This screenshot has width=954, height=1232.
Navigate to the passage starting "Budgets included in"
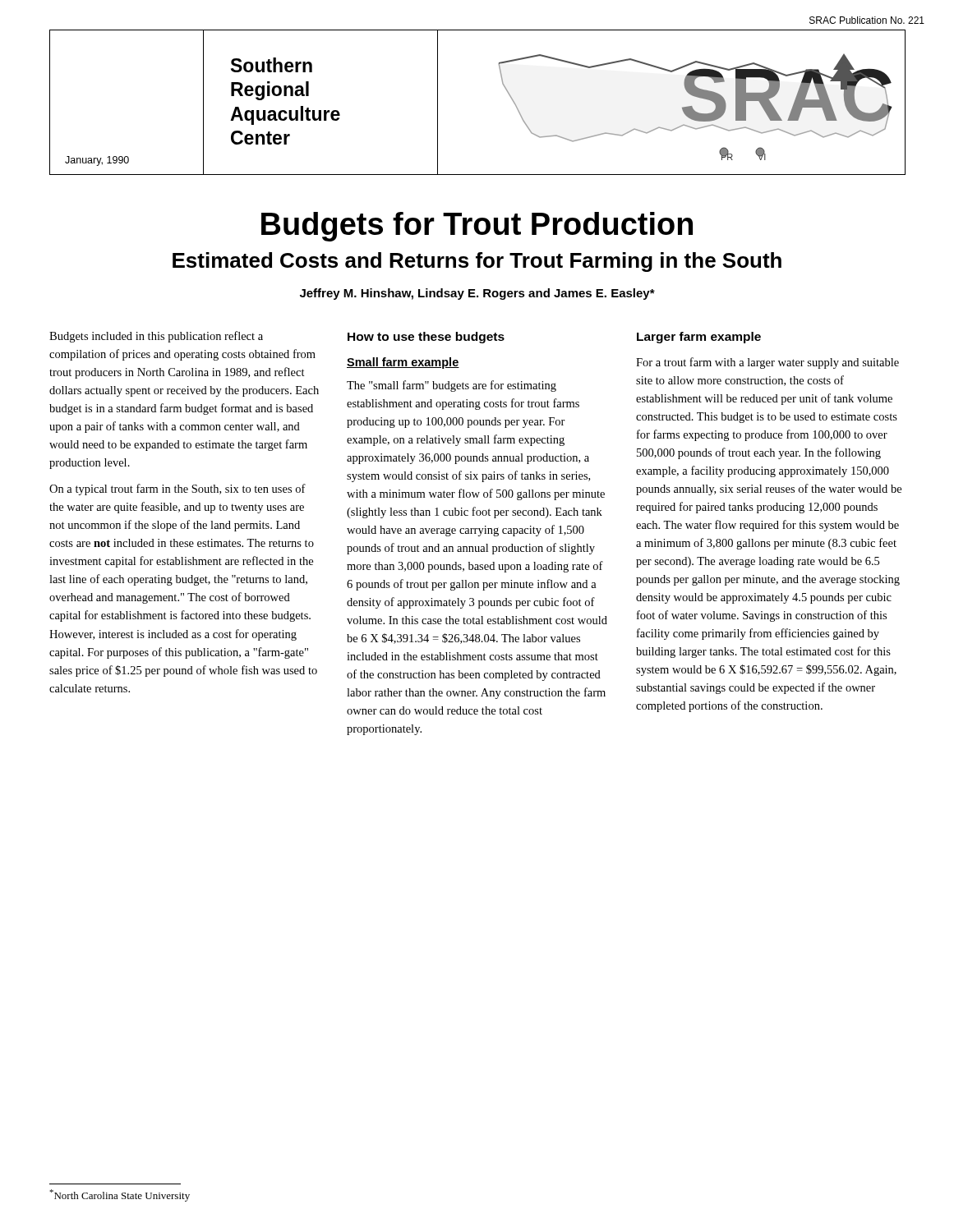pos(185,512)
